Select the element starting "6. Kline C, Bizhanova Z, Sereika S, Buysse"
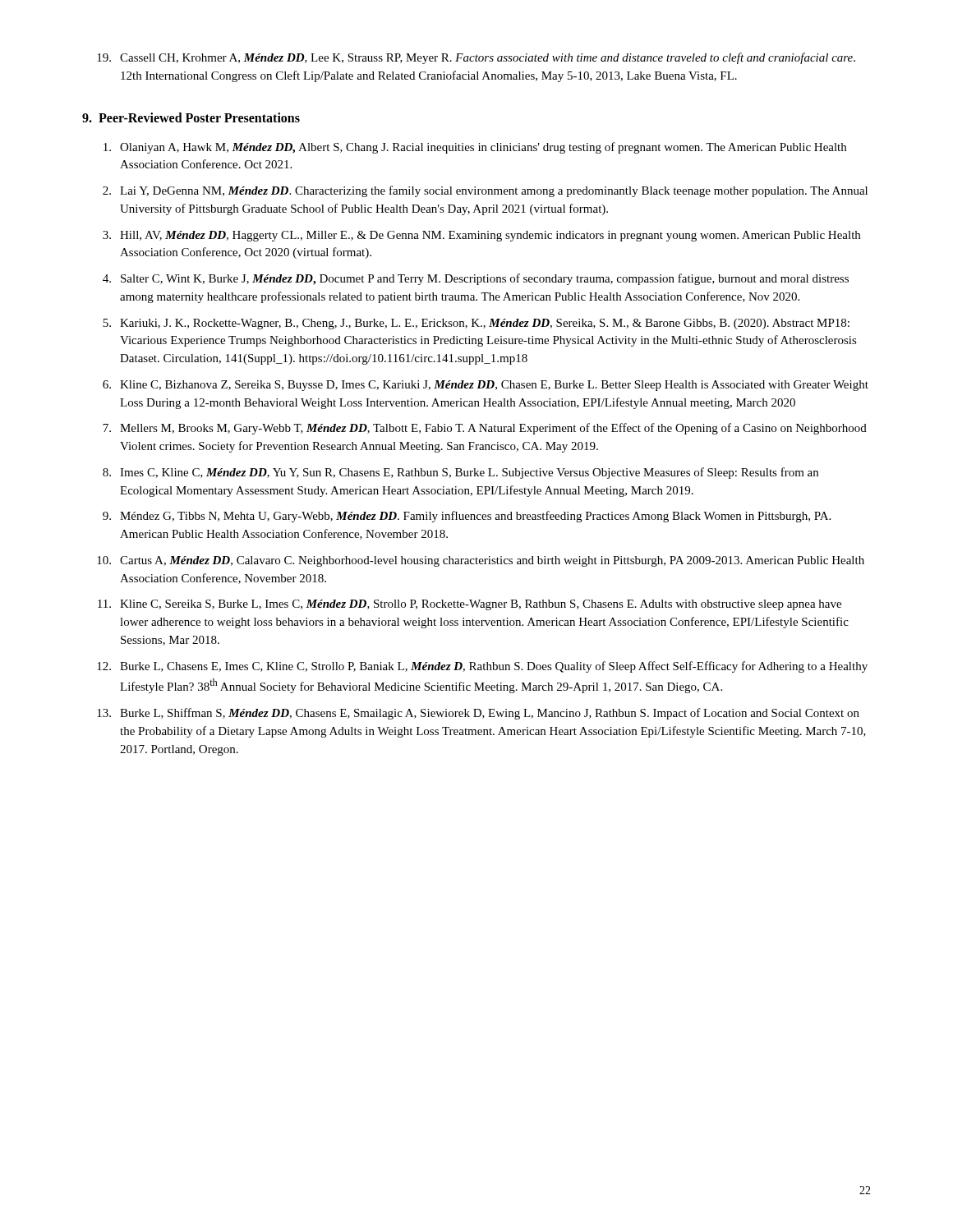 (476, 394)
